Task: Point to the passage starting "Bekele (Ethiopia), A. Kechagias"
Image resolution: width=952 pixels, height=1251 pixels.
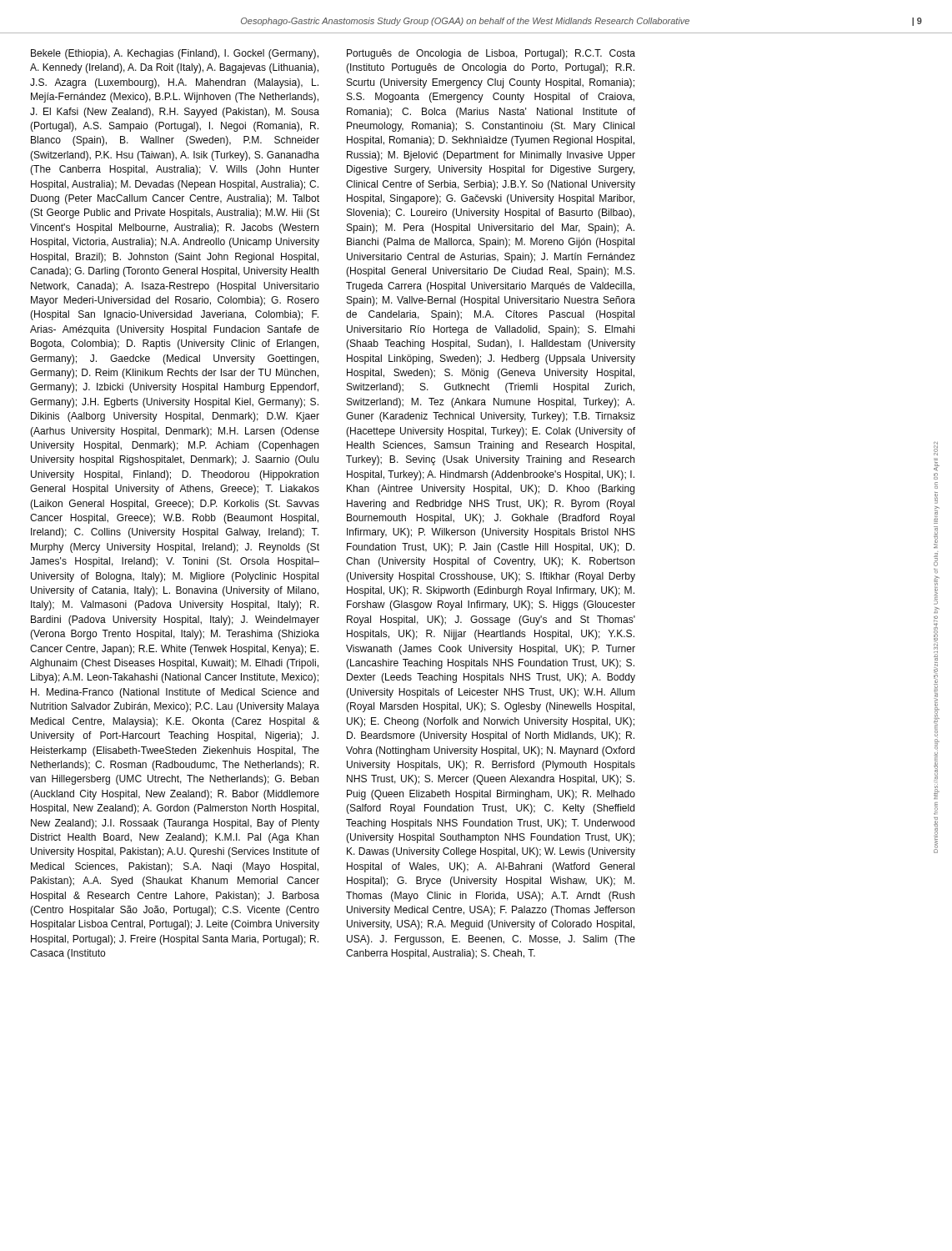Action: tap(175, 503)
